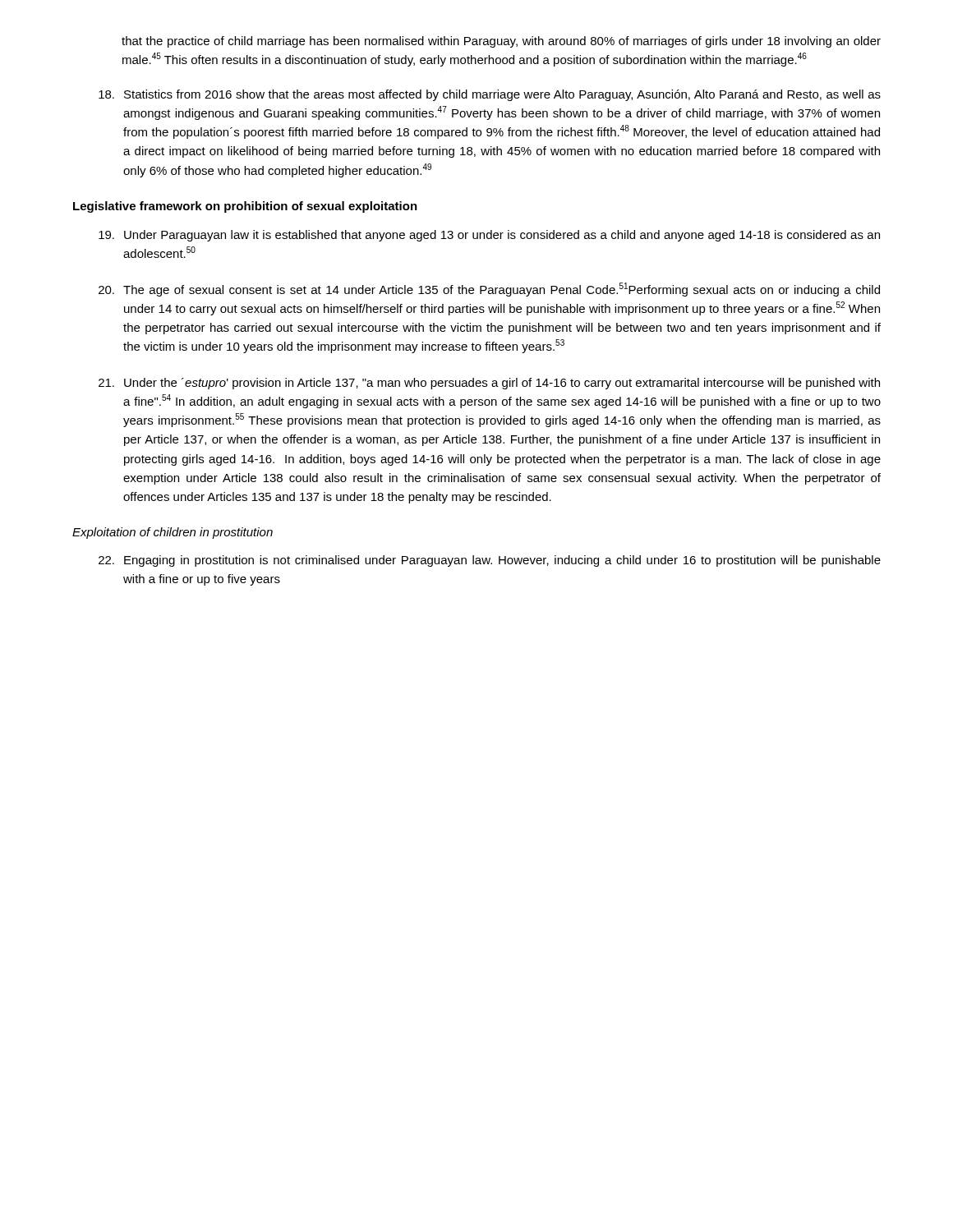
Task: Point to the text block starting "Exploitation of children in prostitution"
Action: pos(173,532)
